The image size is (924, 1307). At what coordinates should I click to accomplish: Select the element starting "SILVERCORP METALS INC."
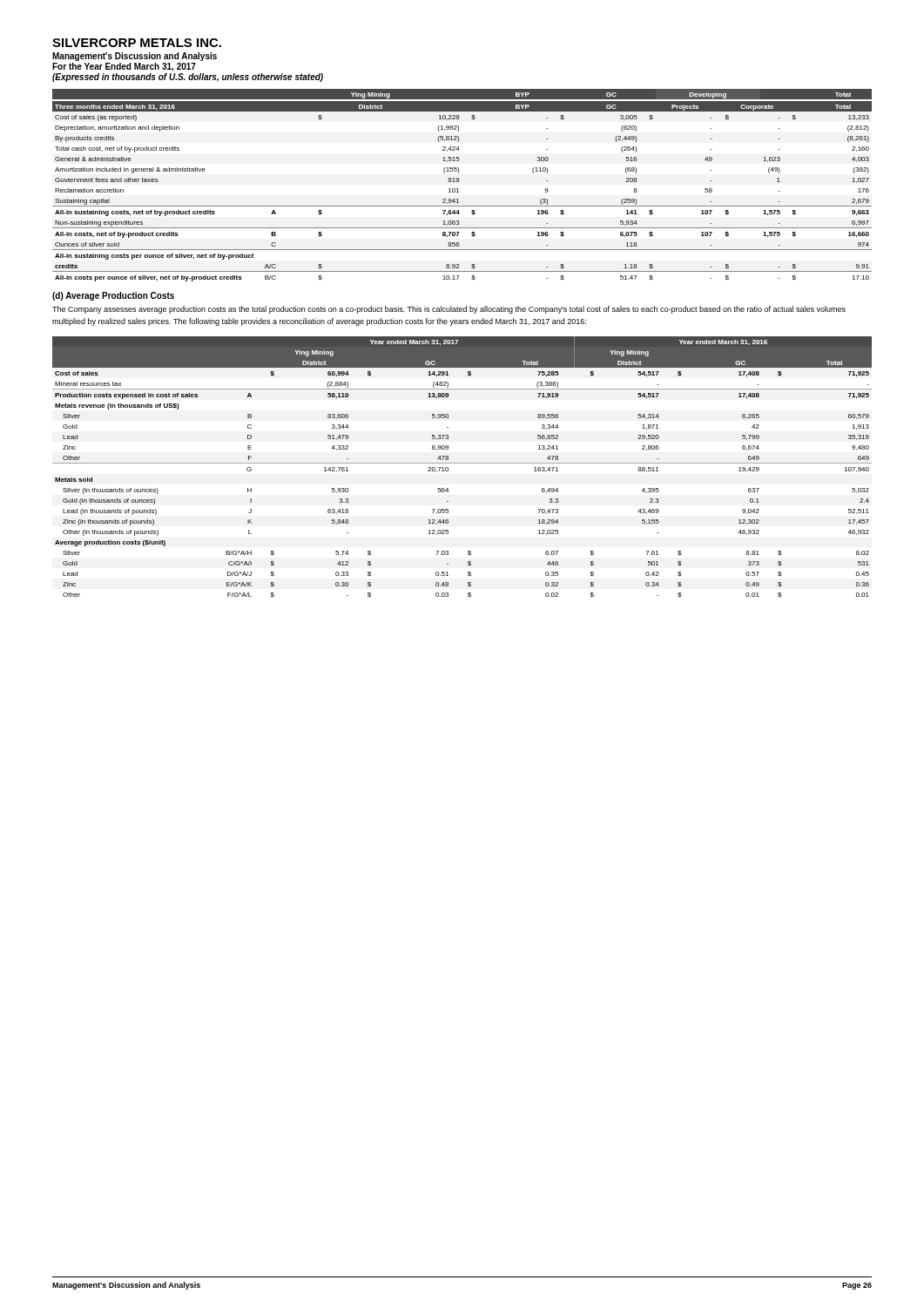(x=137, y=42)
